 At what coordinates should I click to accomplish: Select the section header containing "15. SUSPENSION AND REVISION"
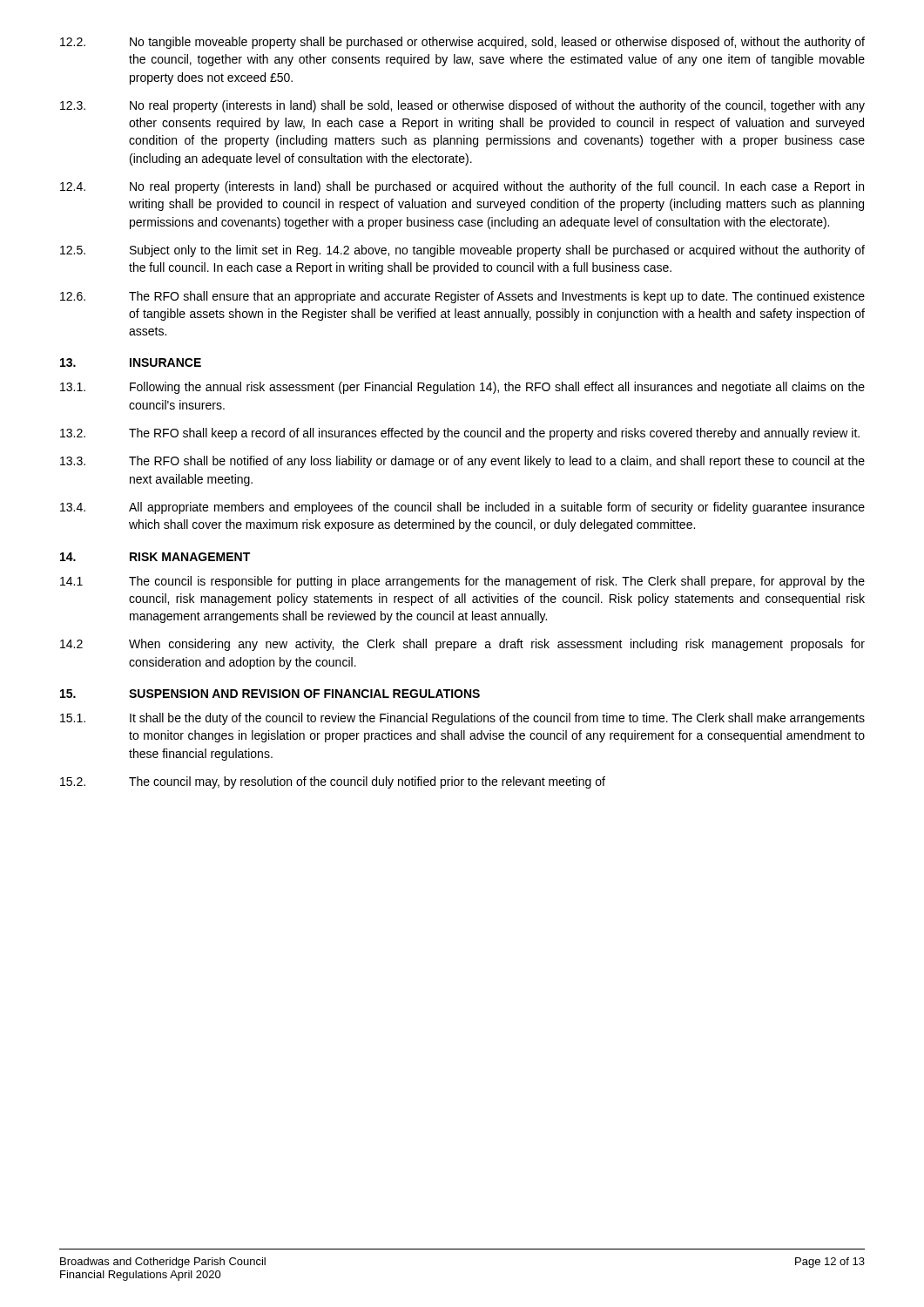pos(270,694)
